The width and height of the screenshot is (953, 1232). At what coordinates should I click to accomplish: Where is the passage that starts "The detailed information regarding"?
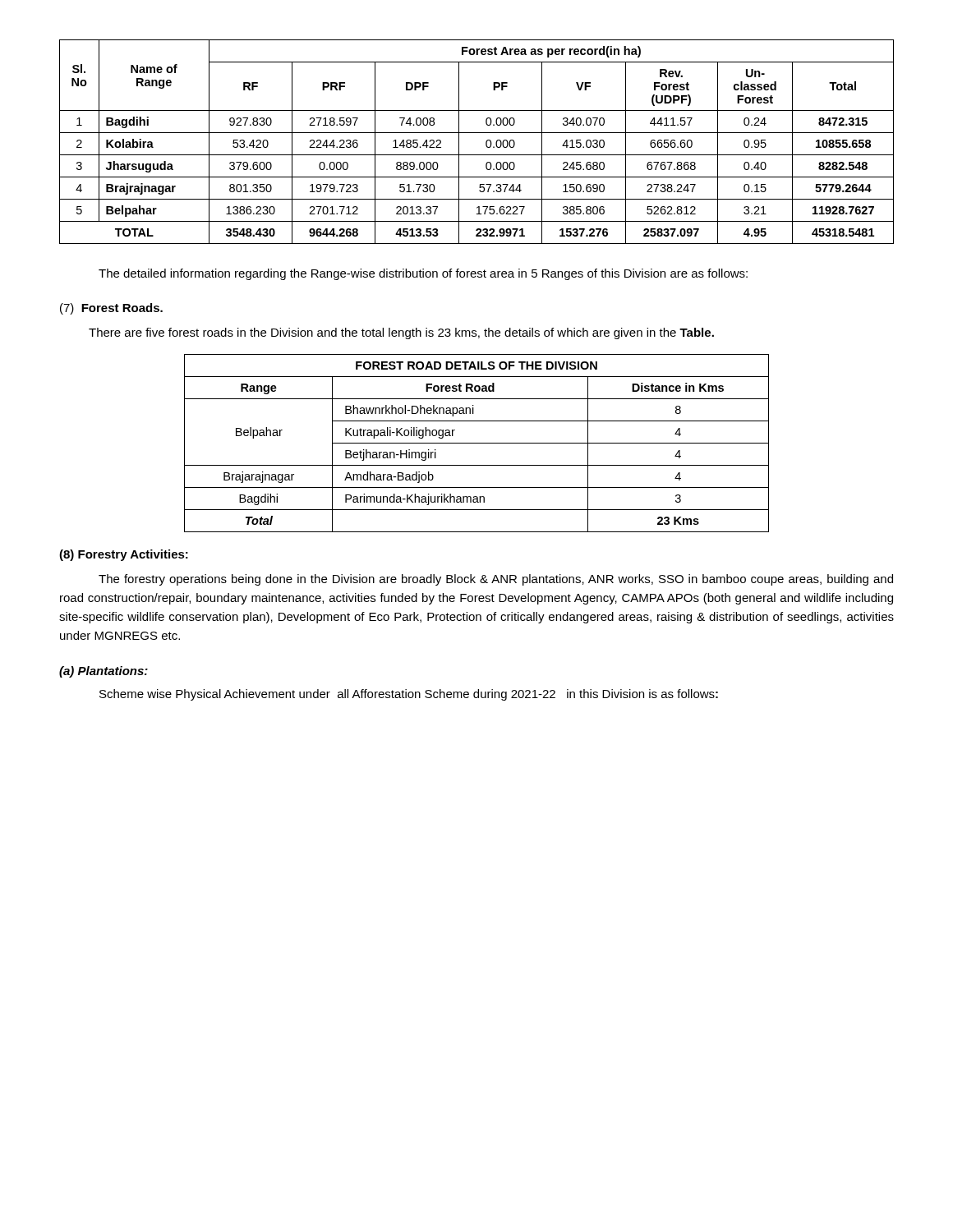pyautogui.click(x=476, y=273)
